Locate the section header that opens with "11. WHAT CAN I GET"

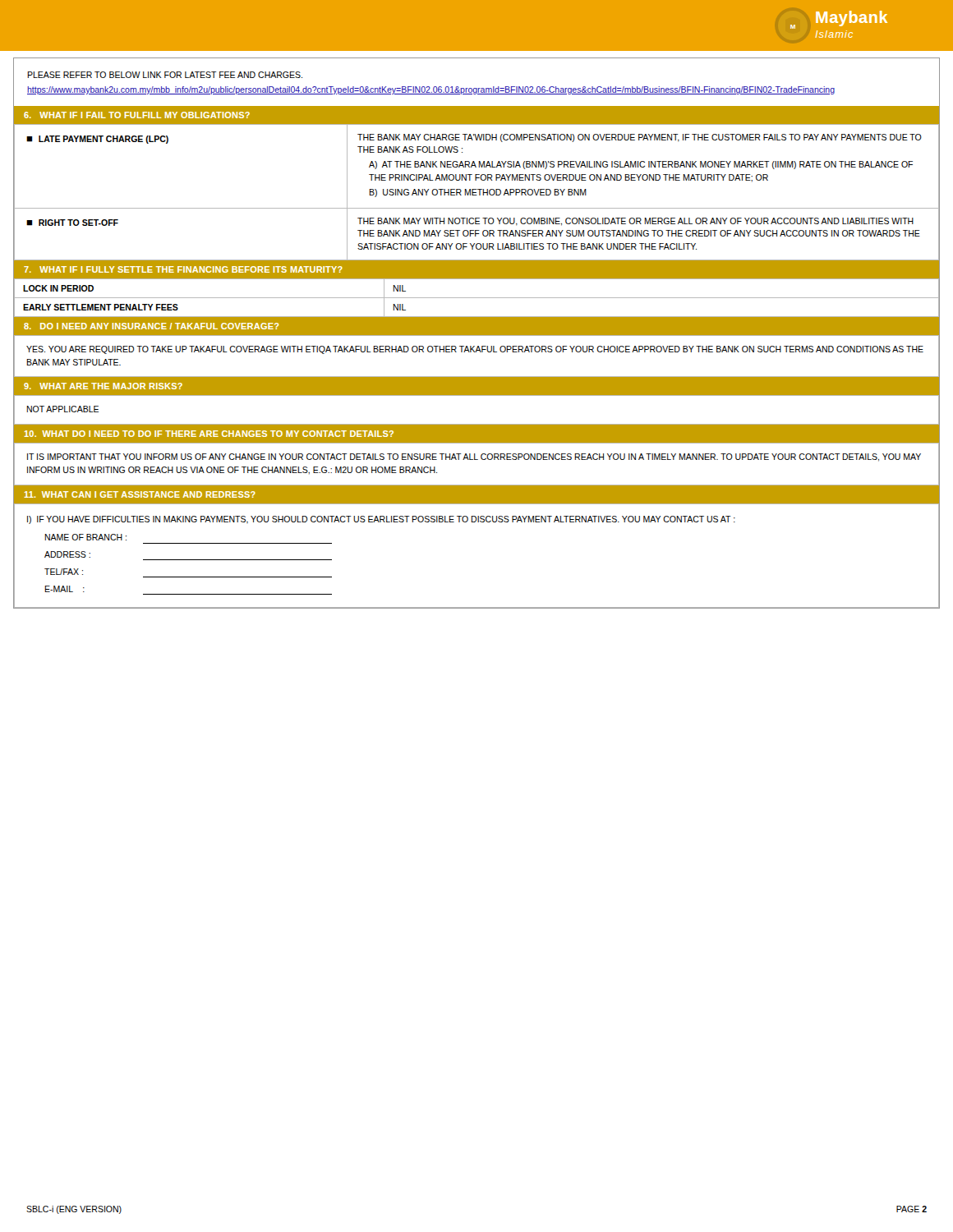pyautogui.click(x=140, y=494)
